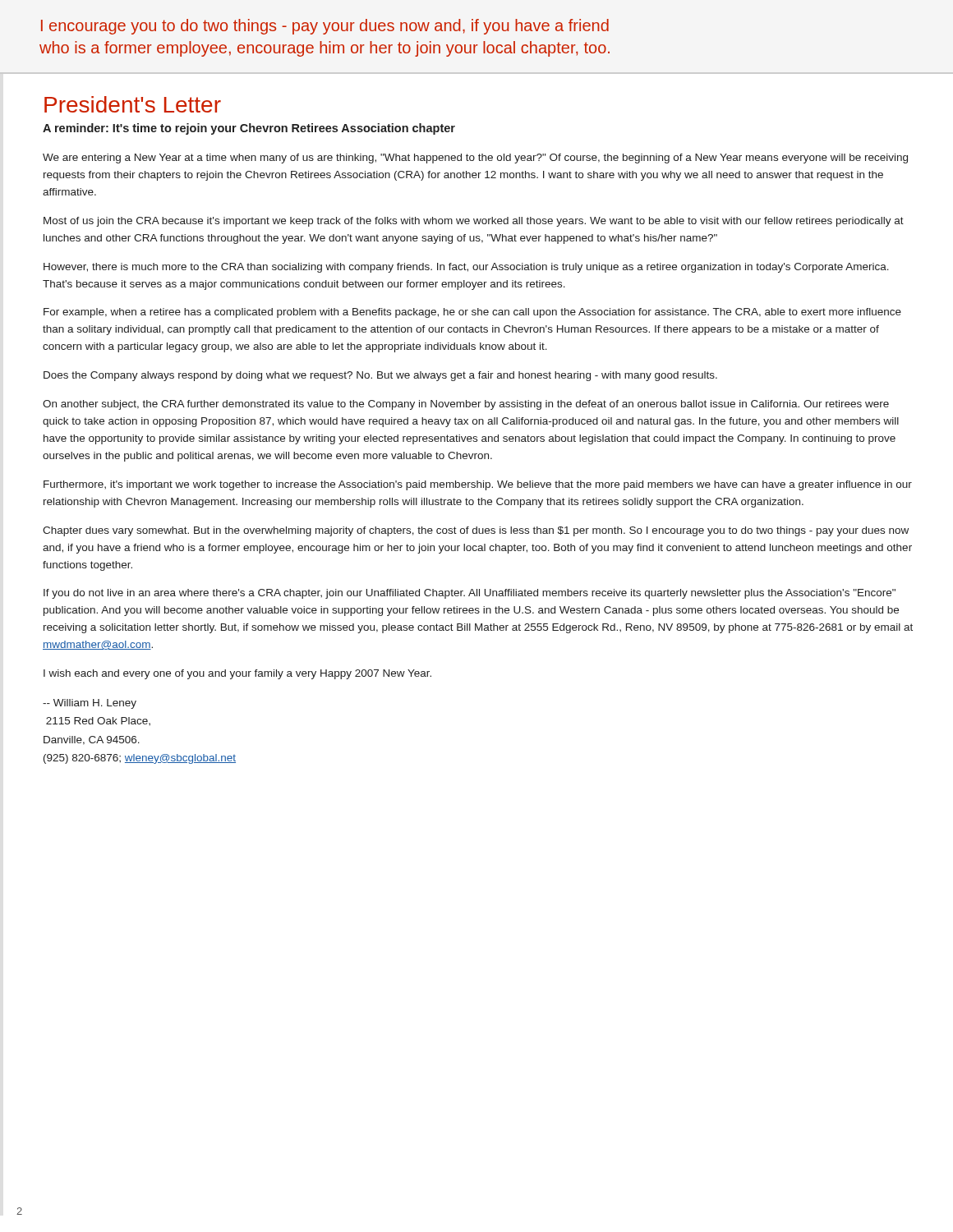Click on the text block with the text "Does the Company always"
Viewport: 953px width, 1232px height.
pyautogui.click(x=380, y=375)
